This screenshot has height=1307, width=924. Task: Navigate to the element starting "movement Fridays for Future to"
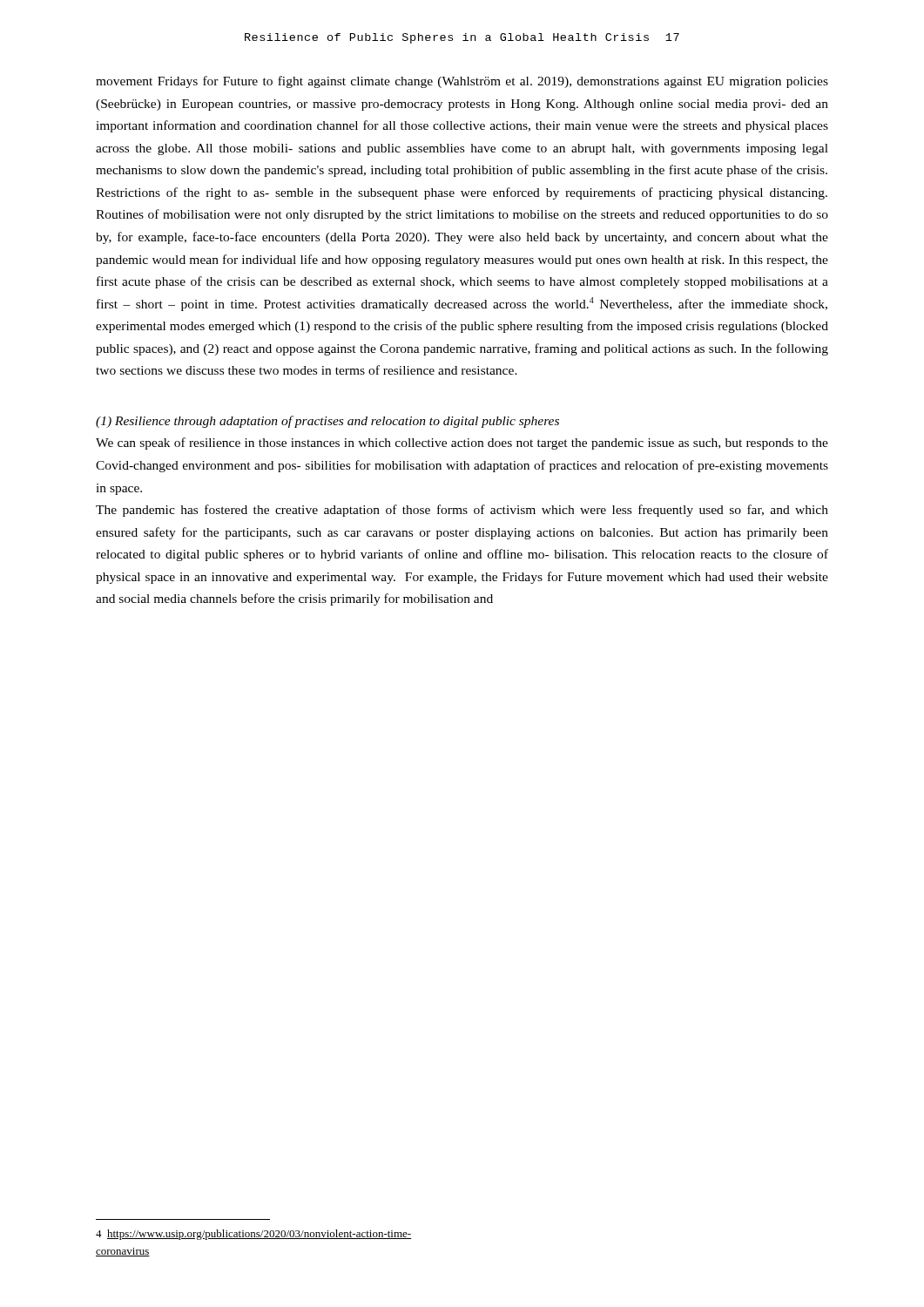click(462, 225)
